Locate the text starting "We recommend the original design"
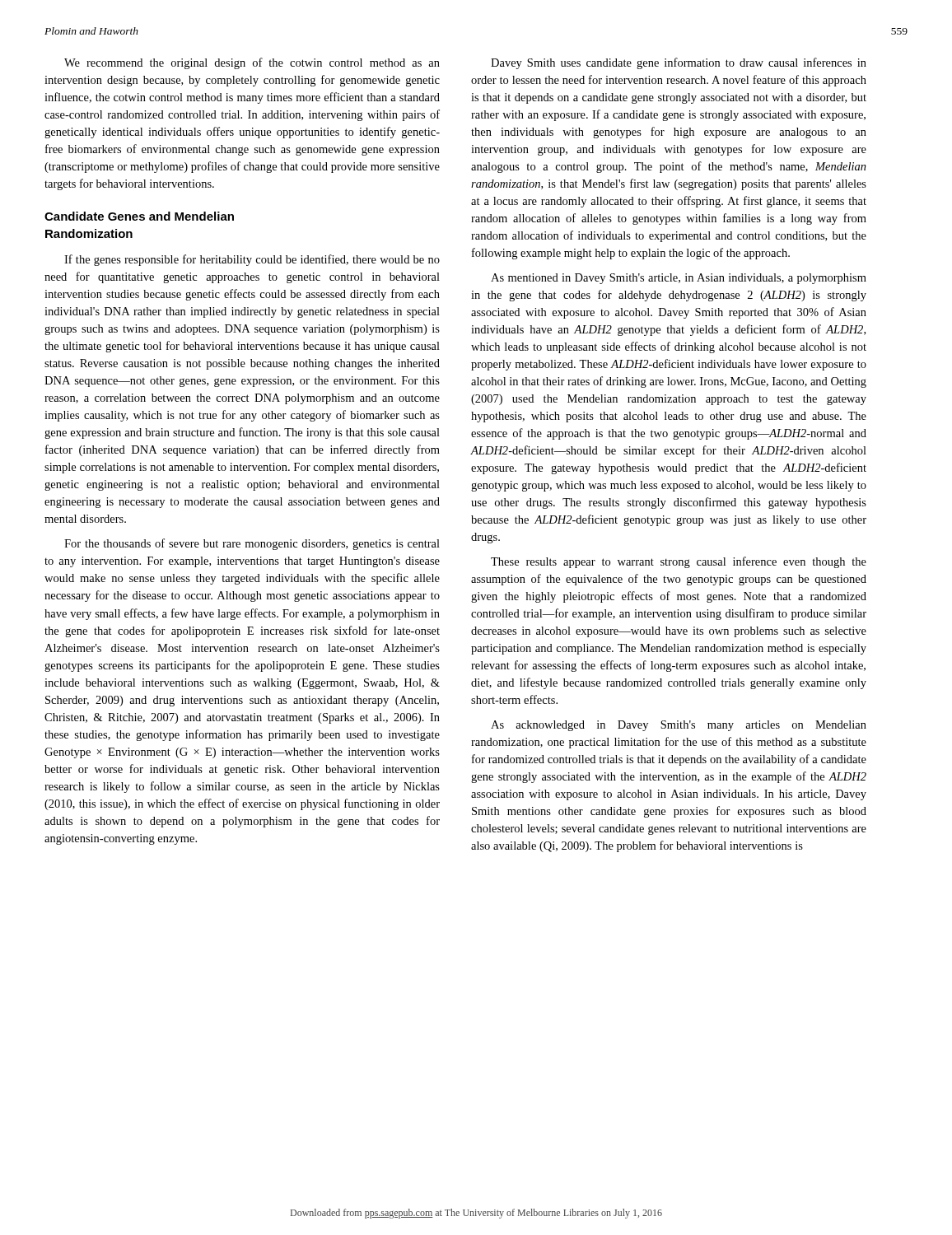Viewport: 952px width, 1235px height. pyautogui.click(x=242, y=123)
